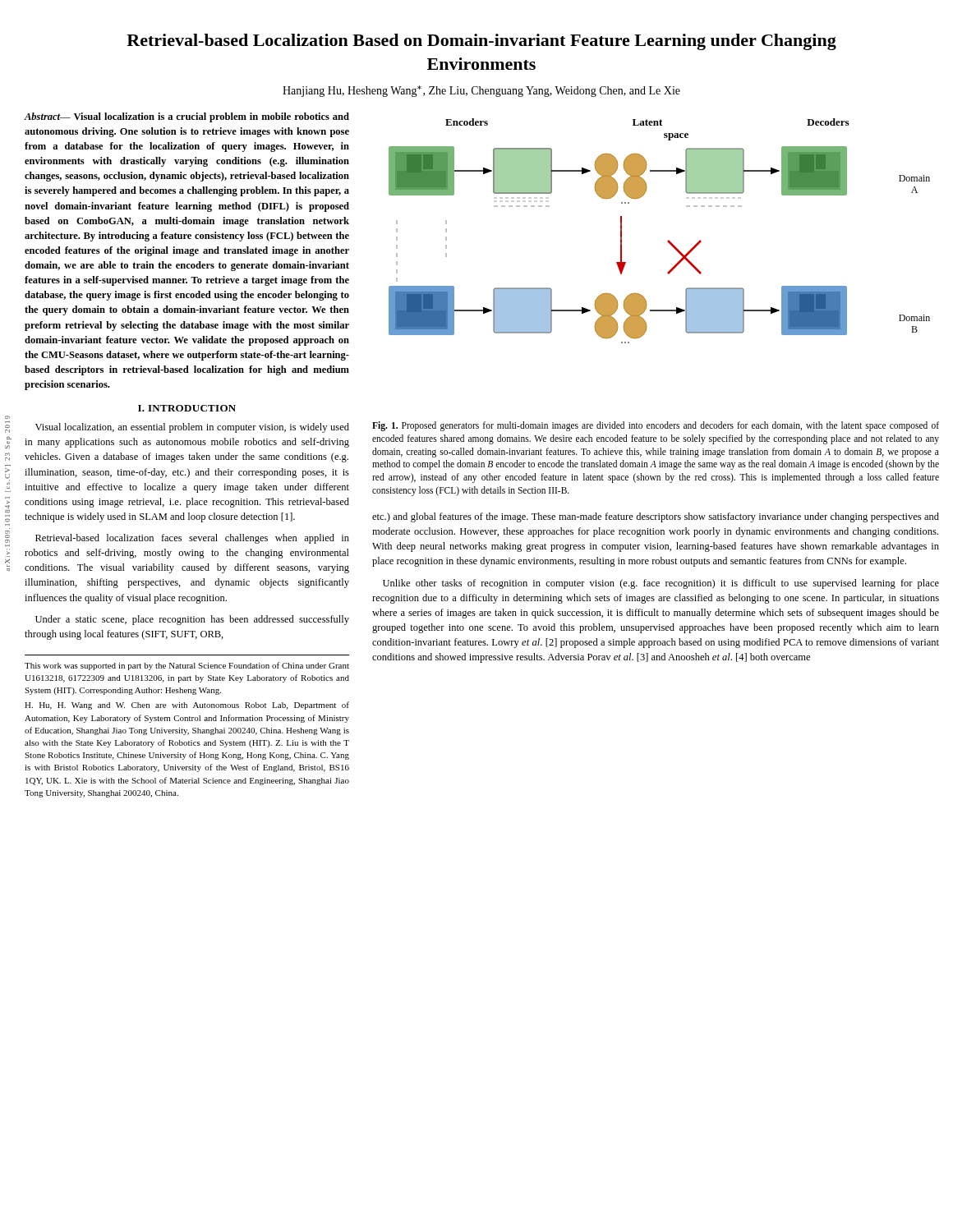
Task: Point to the region starting "This work was supported in"
Action: (187, 729)
